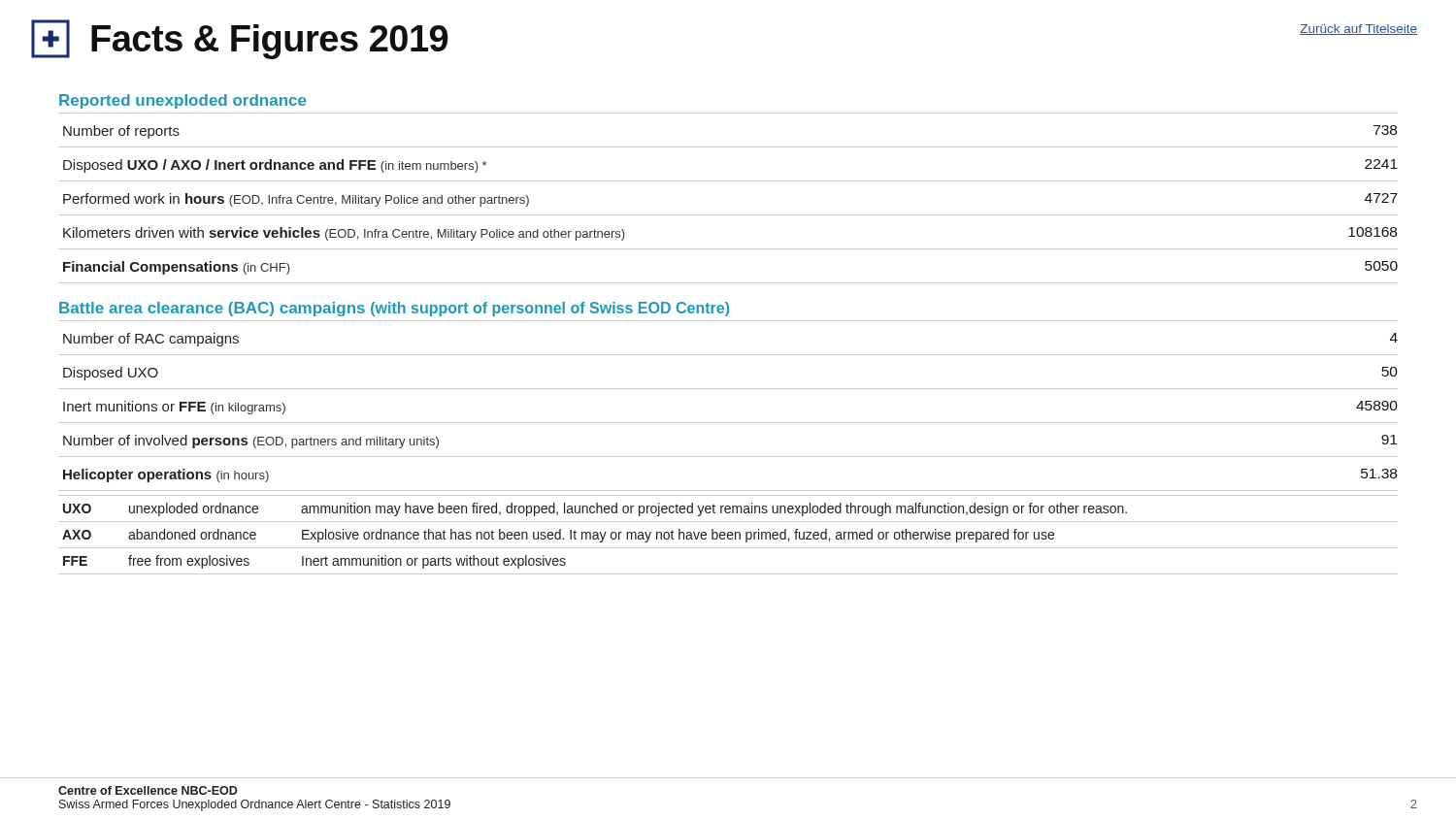
Task: Find the table that mentions "Inert munitions or FFE (in"
Action: pyautogui.click(x=728, y=406)
